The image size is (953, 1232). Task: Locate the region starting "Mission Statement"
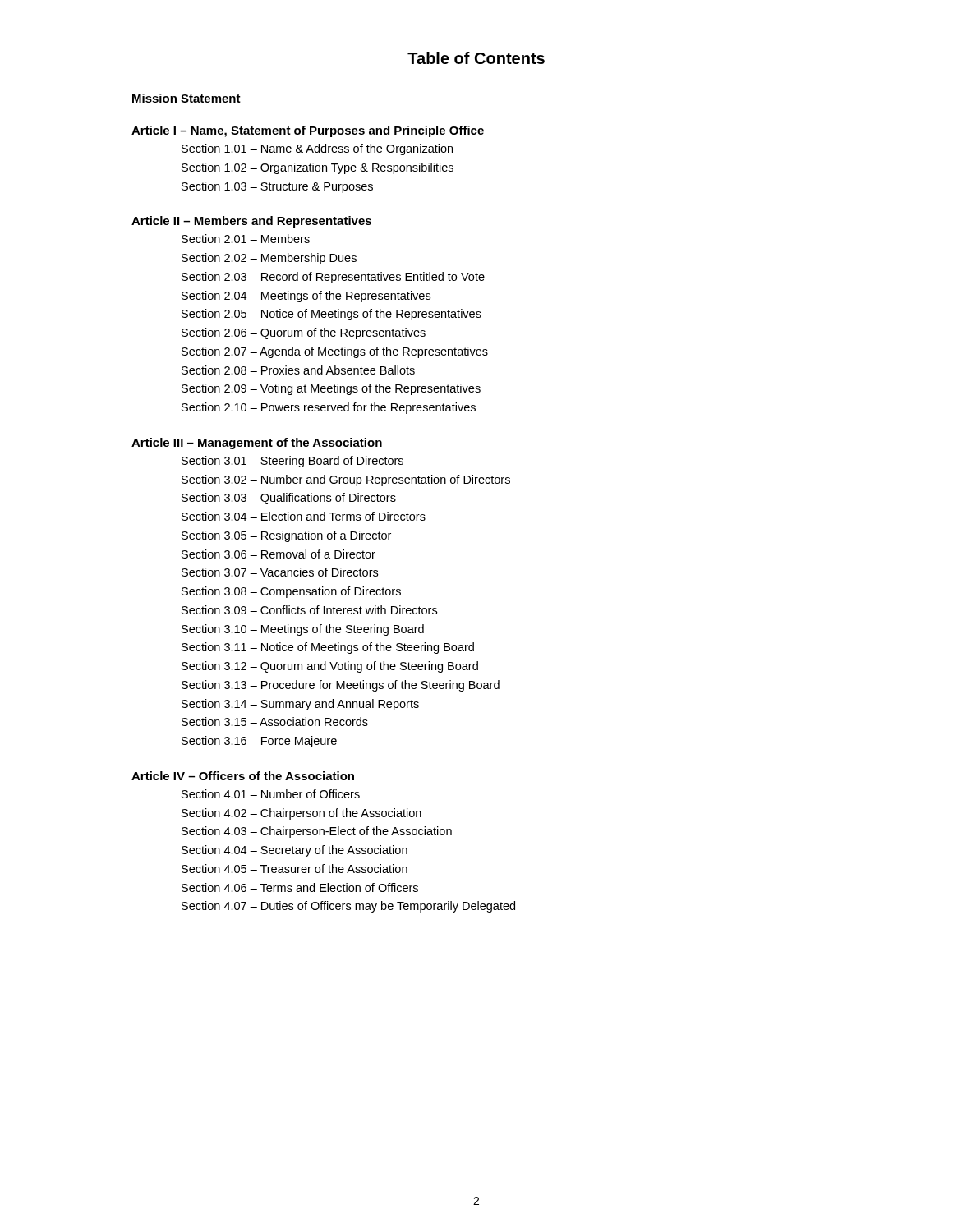click(x=186, y=98)
